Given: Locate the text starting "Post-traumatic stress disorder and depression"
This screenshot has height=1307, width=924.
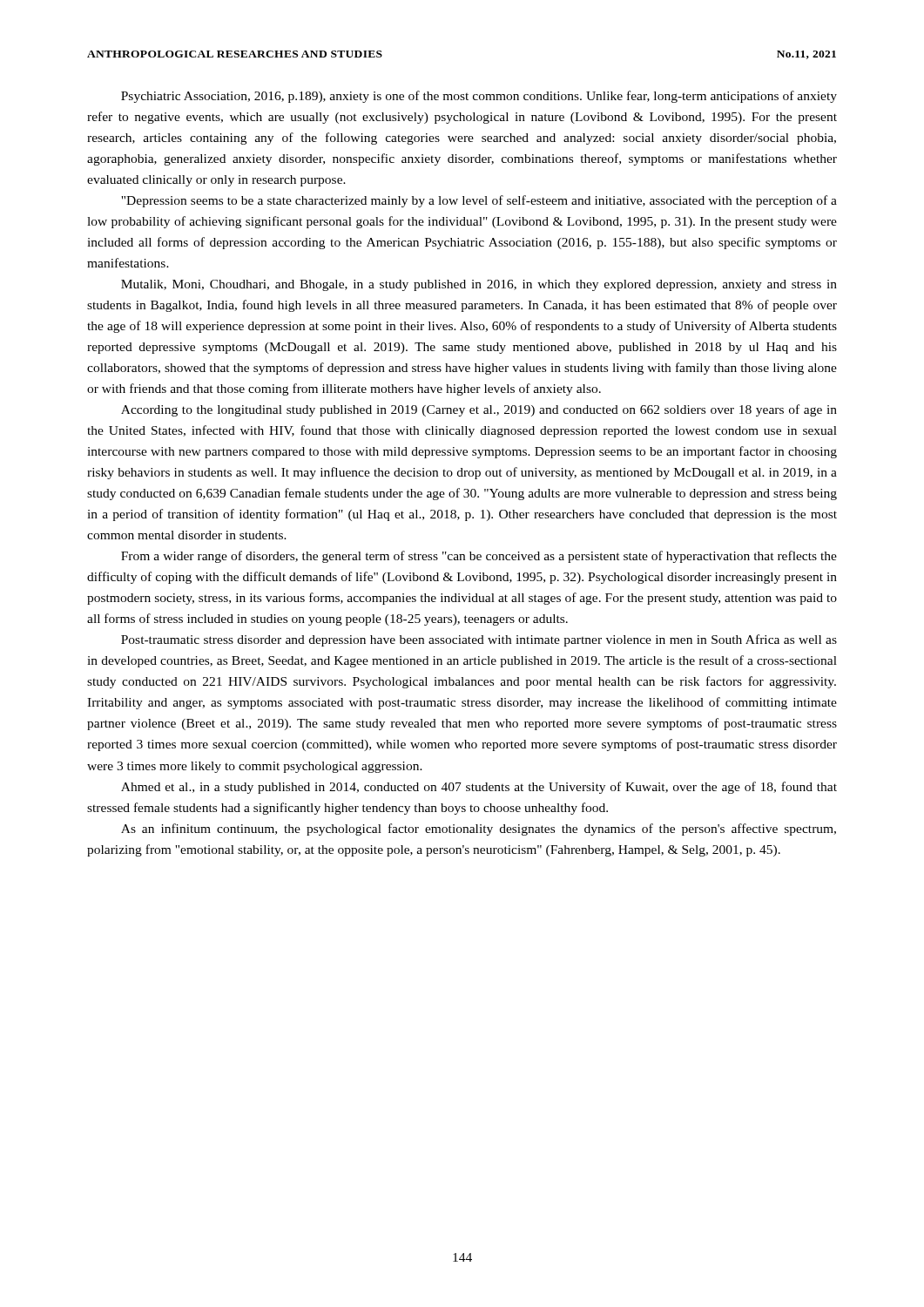Looking at the screenshot, I should tap(462, 703).
